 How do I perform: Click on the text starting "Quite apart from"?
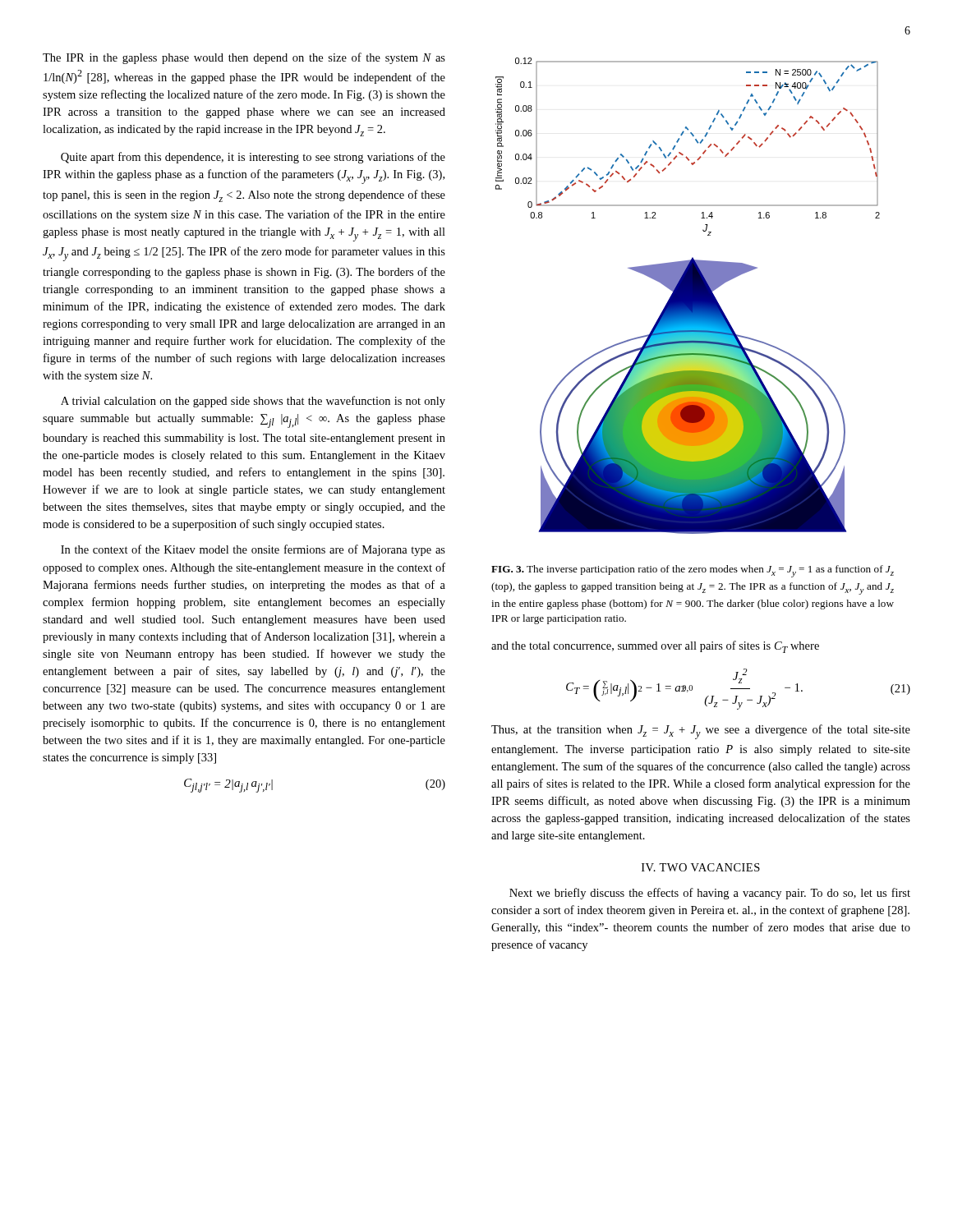(x=244, y=267)
